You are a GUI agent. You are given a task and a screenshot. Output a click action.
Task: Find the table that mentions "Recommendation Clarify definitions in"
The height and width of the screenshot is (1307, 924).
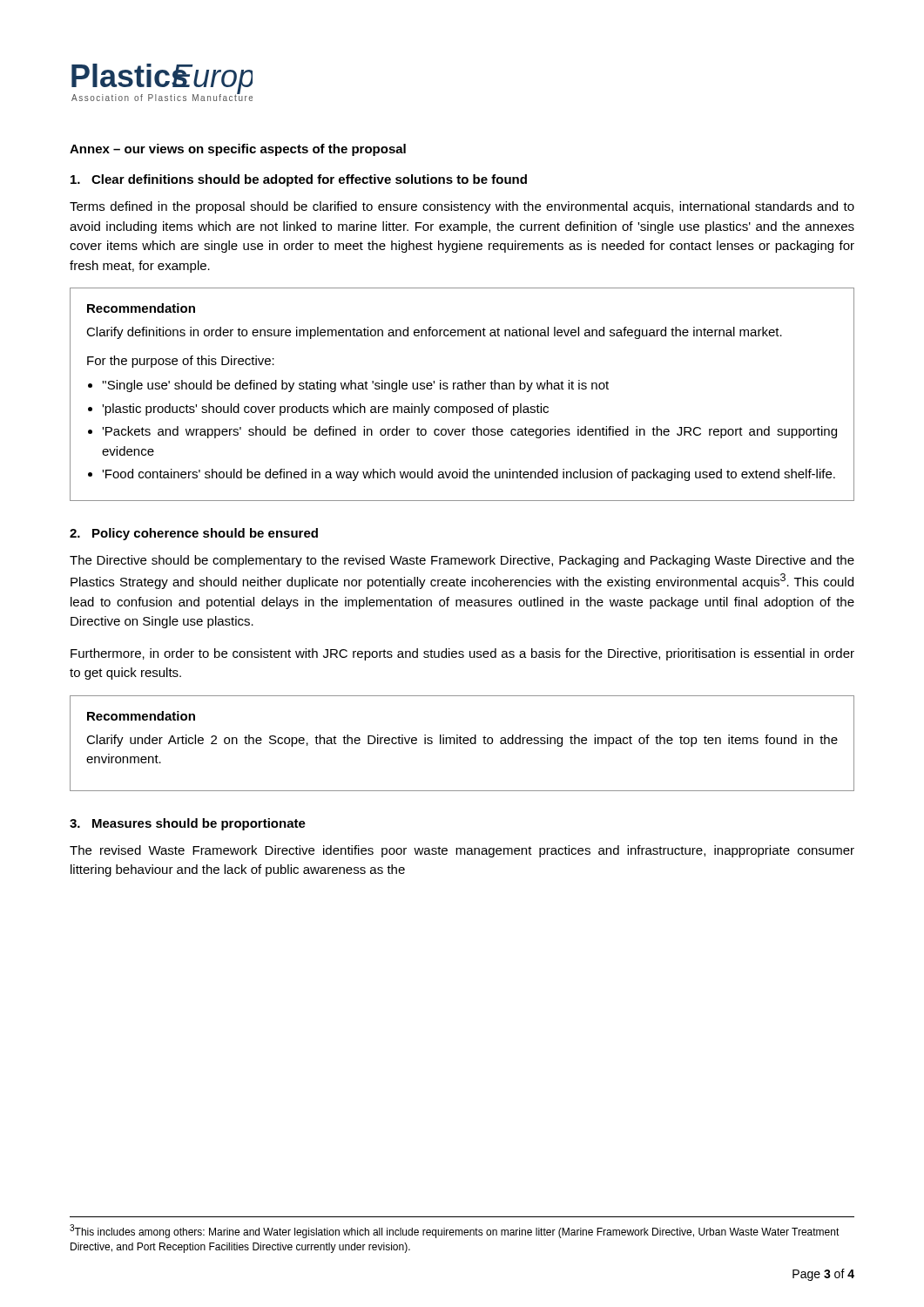point(462,394)
